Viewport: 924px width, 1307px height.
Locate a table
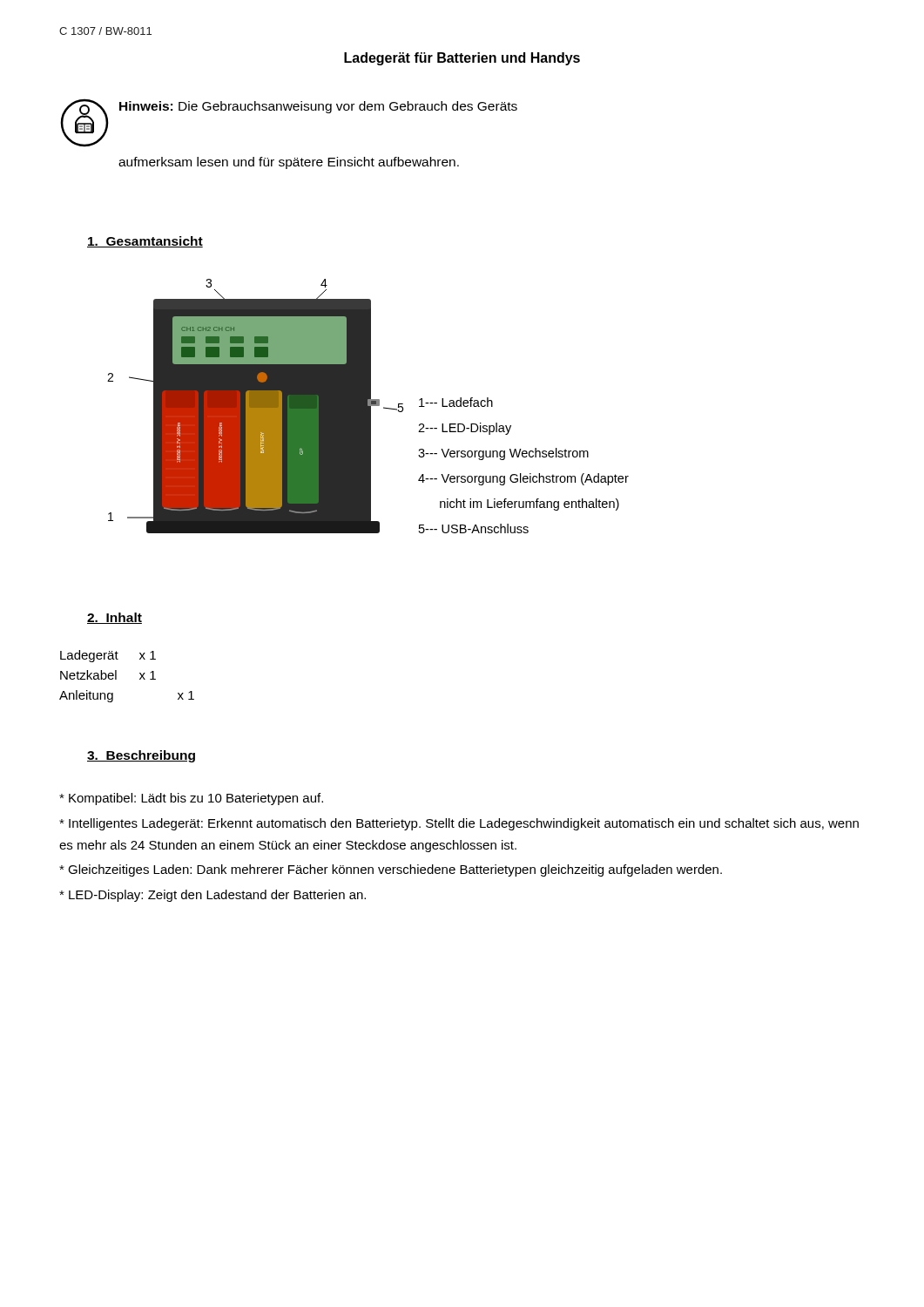point(137,675)
